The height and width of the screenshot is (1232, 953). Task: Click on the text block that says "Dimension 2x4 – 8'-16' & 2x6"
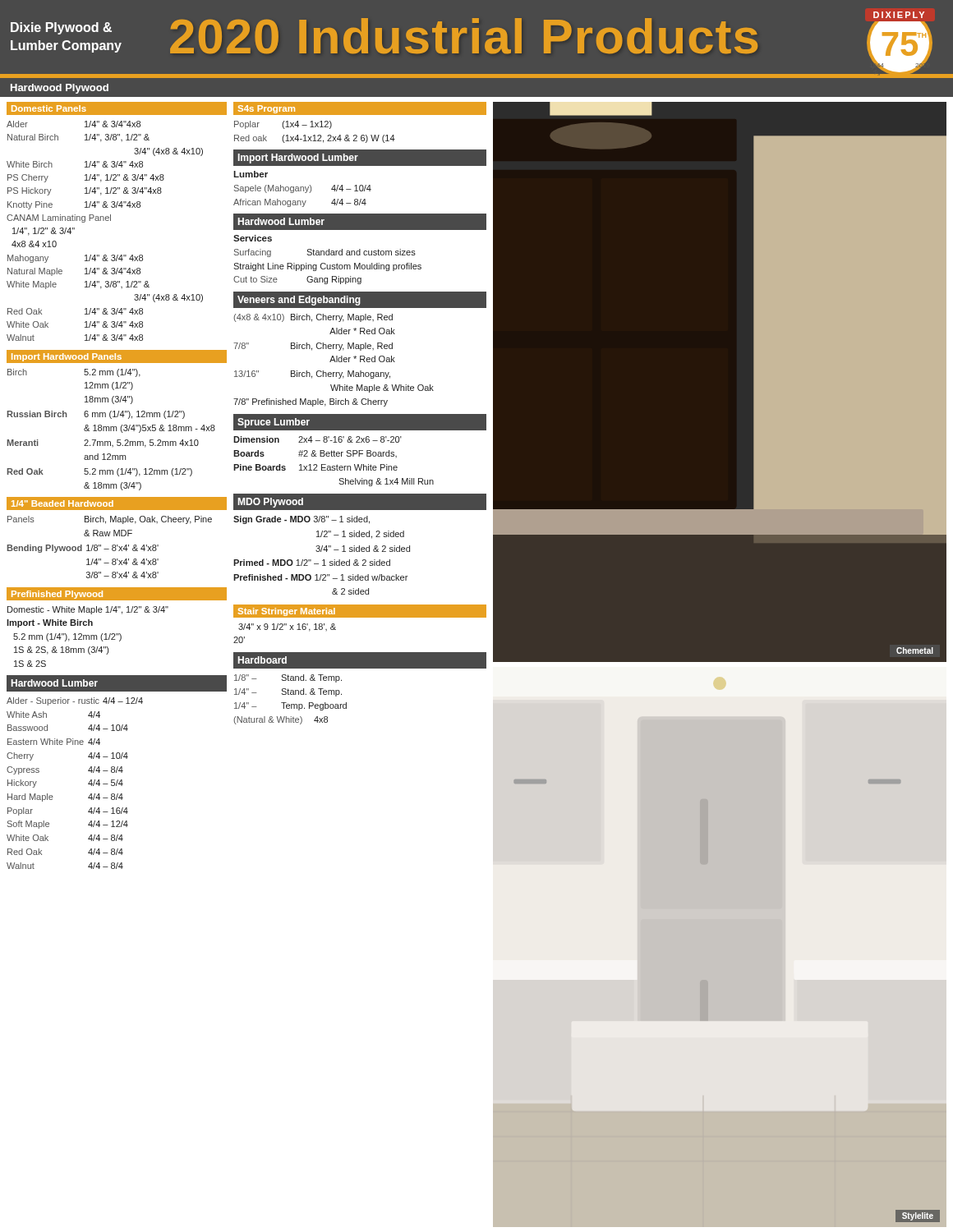[360, 461]
